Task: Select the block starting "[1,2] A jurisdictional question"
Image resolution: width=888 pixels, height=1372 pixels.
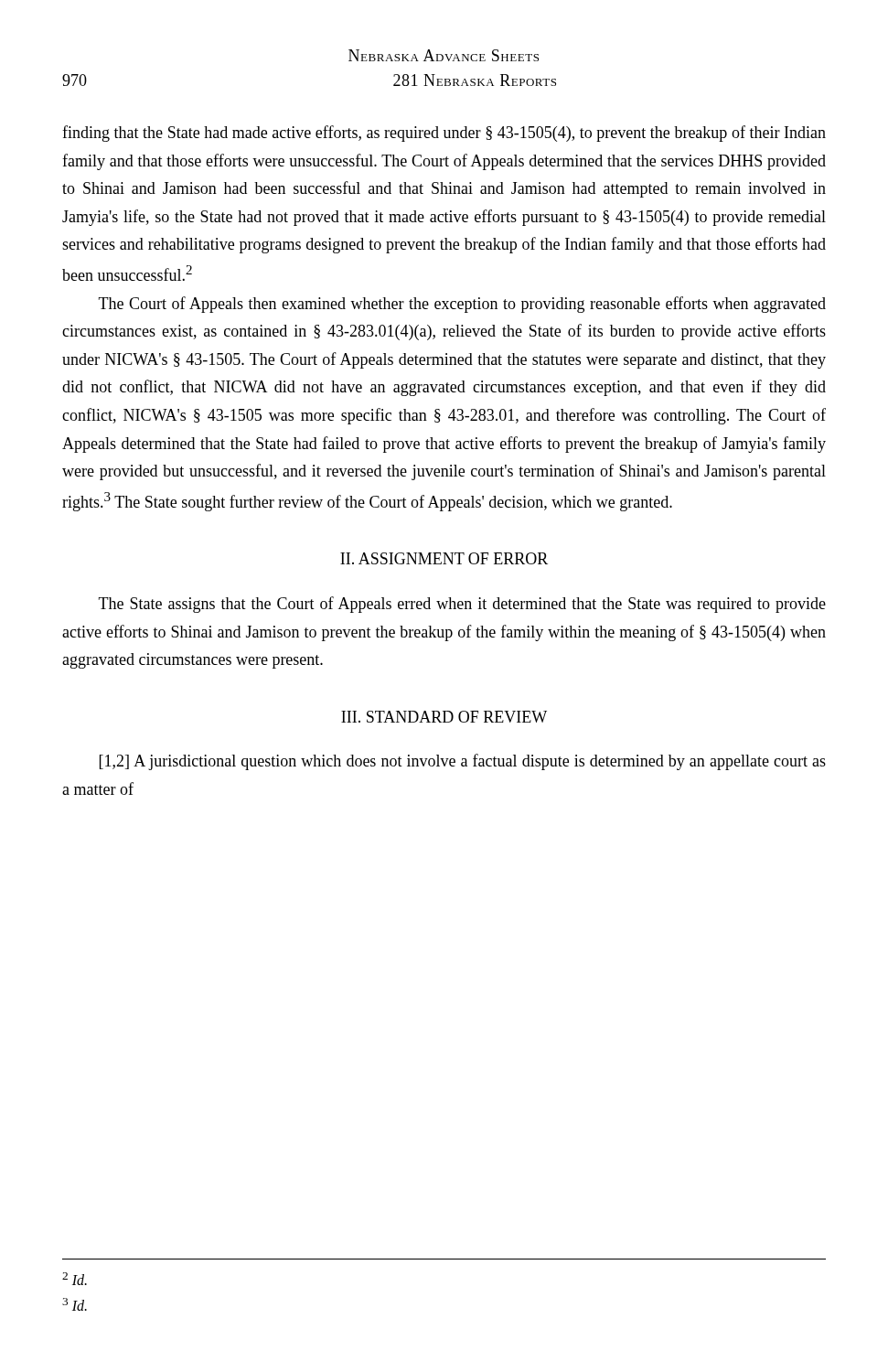Action: 444,776
